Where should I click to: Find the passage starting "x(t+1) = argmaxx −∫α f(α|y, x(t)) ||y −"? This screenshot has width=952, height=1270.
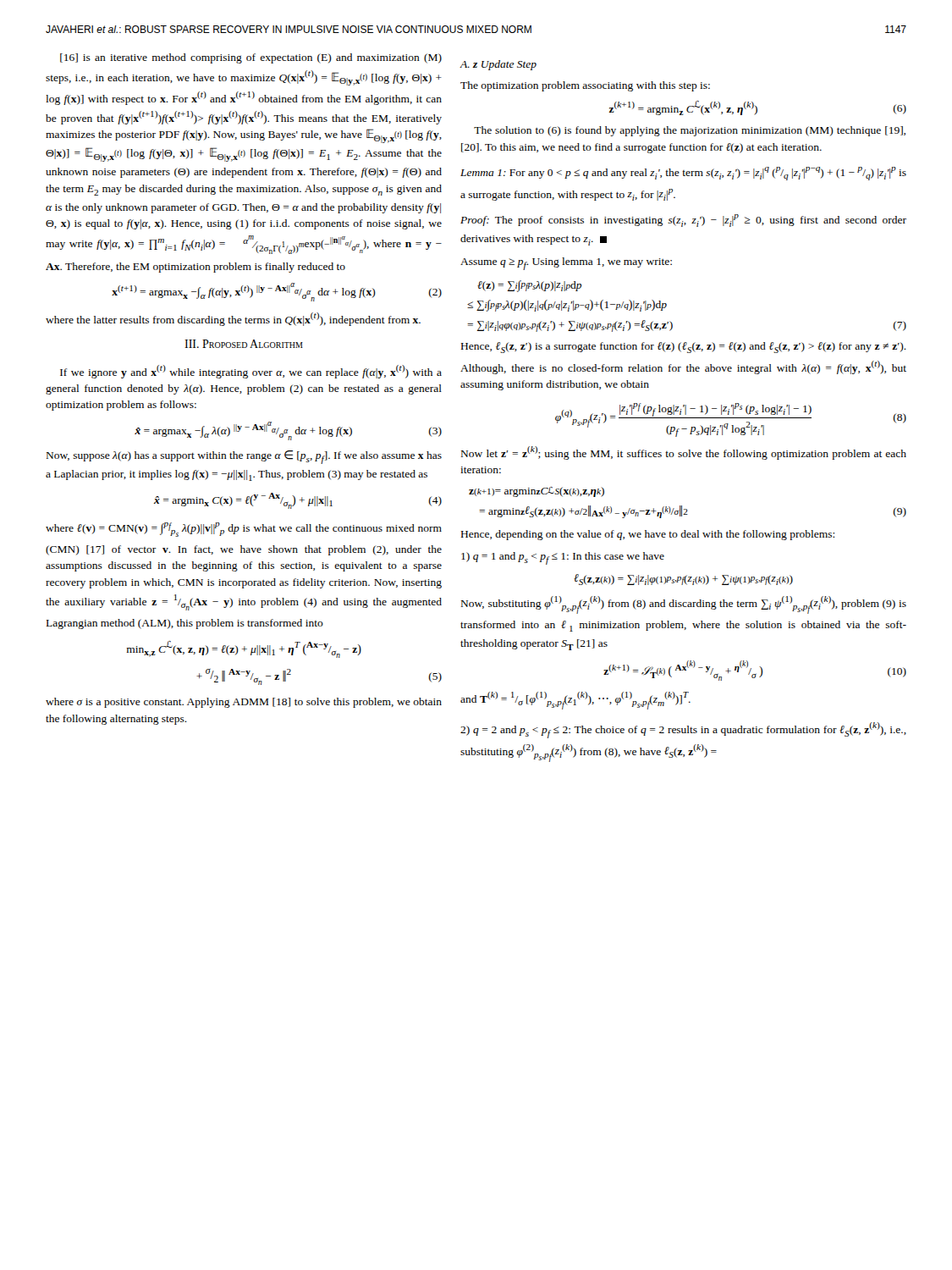pos(244,292)
